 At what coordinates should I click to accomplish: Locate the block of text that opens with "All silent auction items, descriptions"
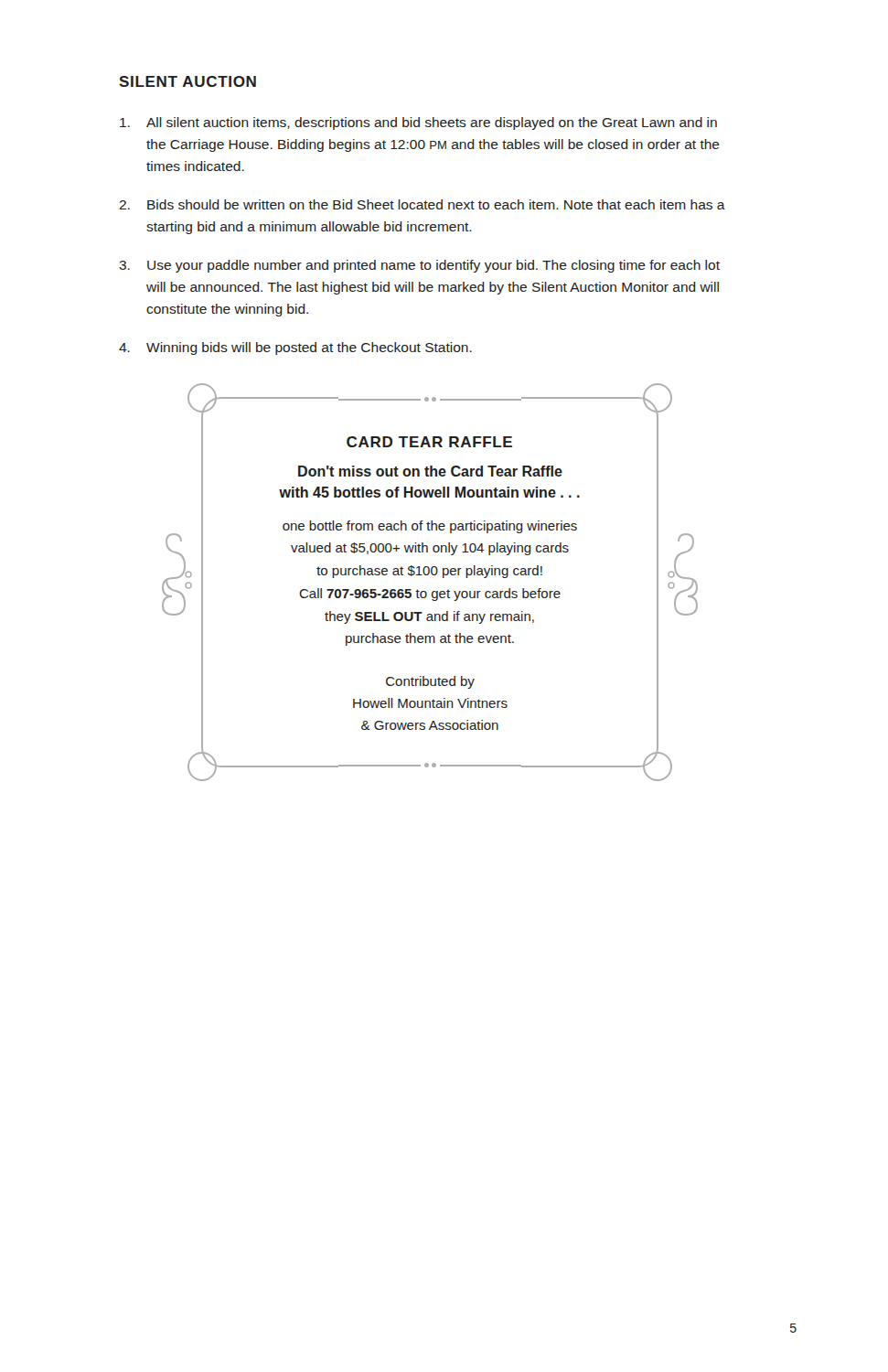(430, 145)
